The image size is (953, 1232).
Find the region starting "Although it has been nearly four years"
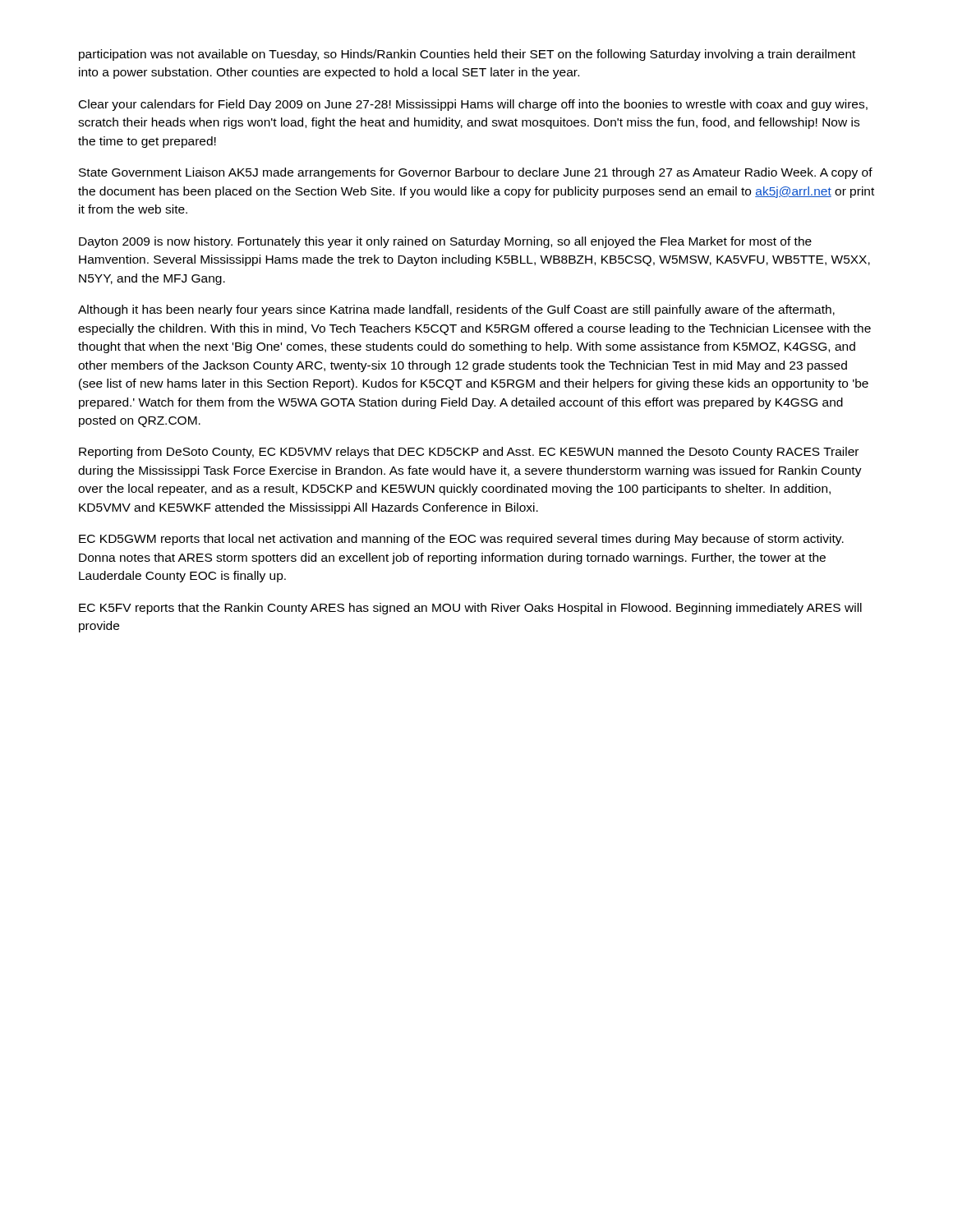coord(475,365)
